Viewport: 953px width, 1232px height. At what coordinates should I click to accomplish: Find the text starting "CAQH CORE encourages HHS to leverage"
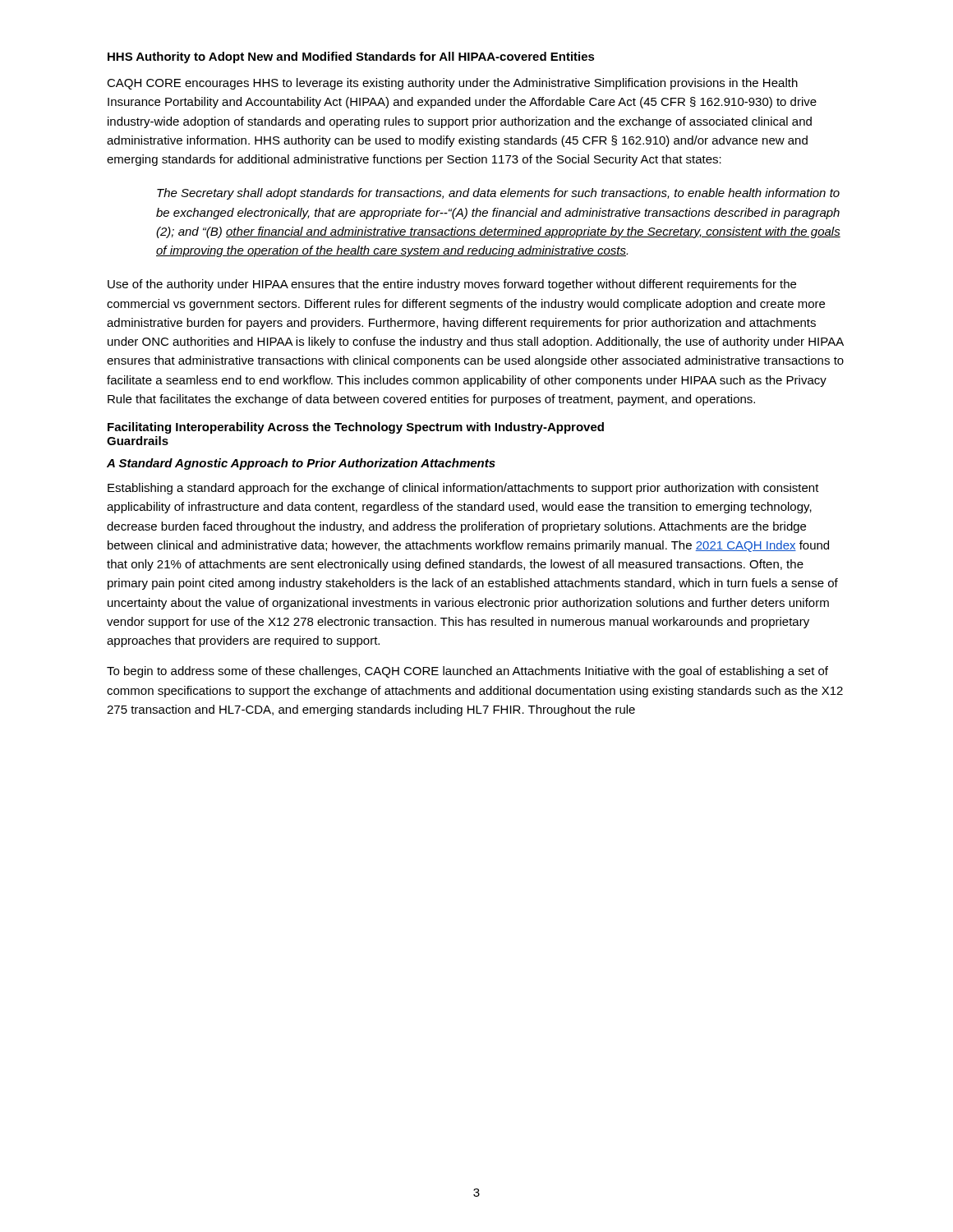click(x=462, y=121)
